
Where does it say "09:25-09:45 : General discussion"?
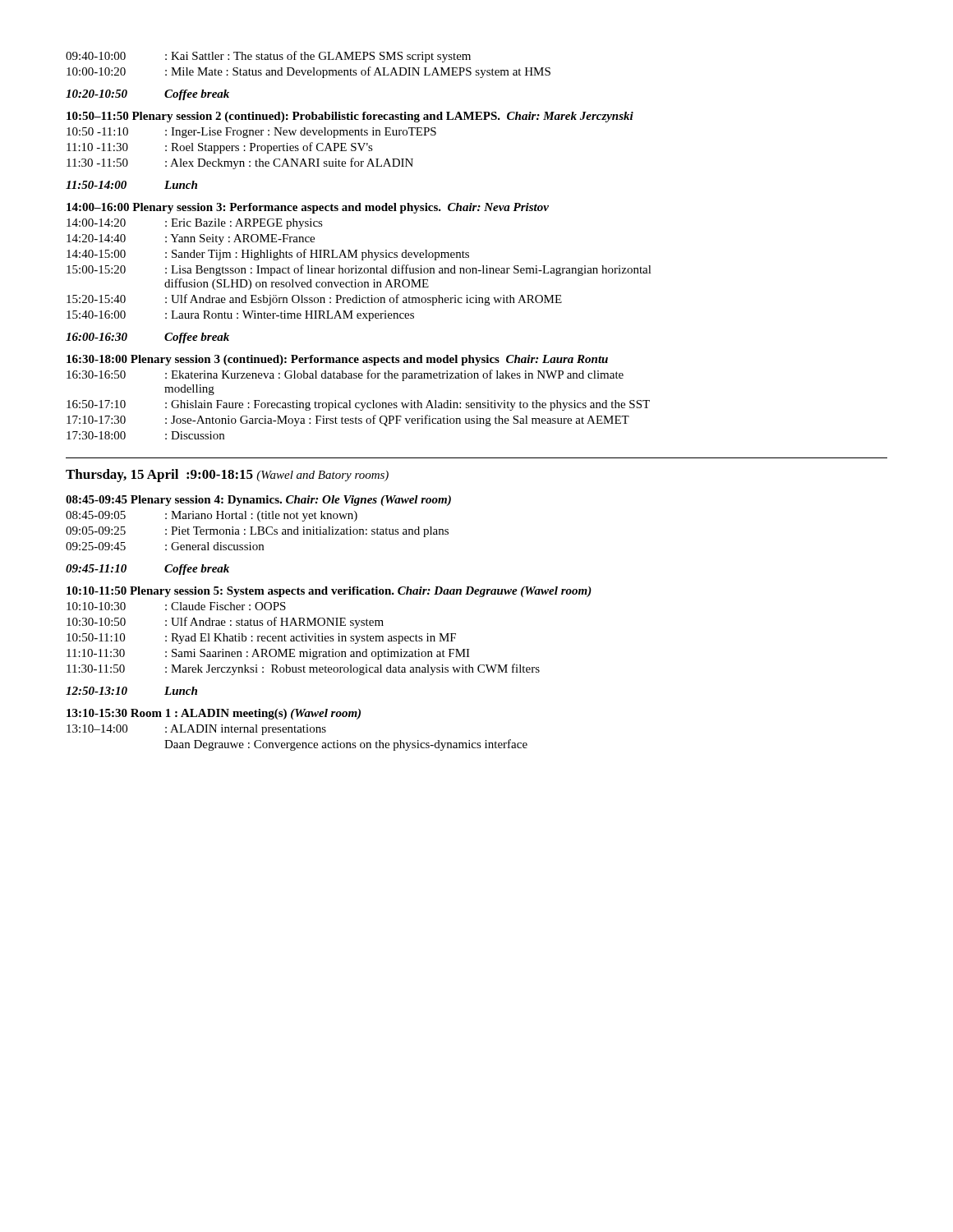(165, 546)
